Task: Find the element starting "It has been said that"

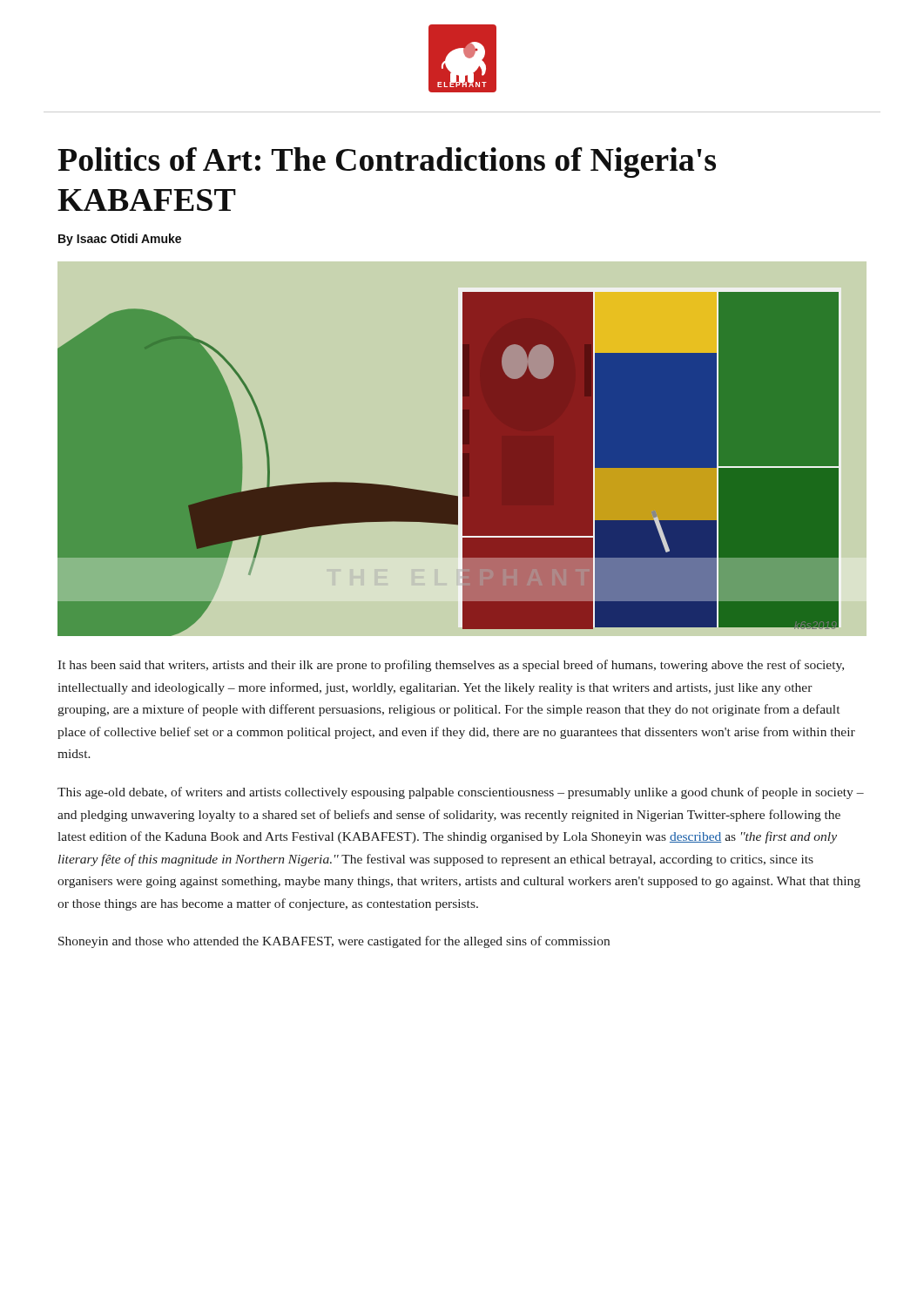Action: (x=462, y=709)
